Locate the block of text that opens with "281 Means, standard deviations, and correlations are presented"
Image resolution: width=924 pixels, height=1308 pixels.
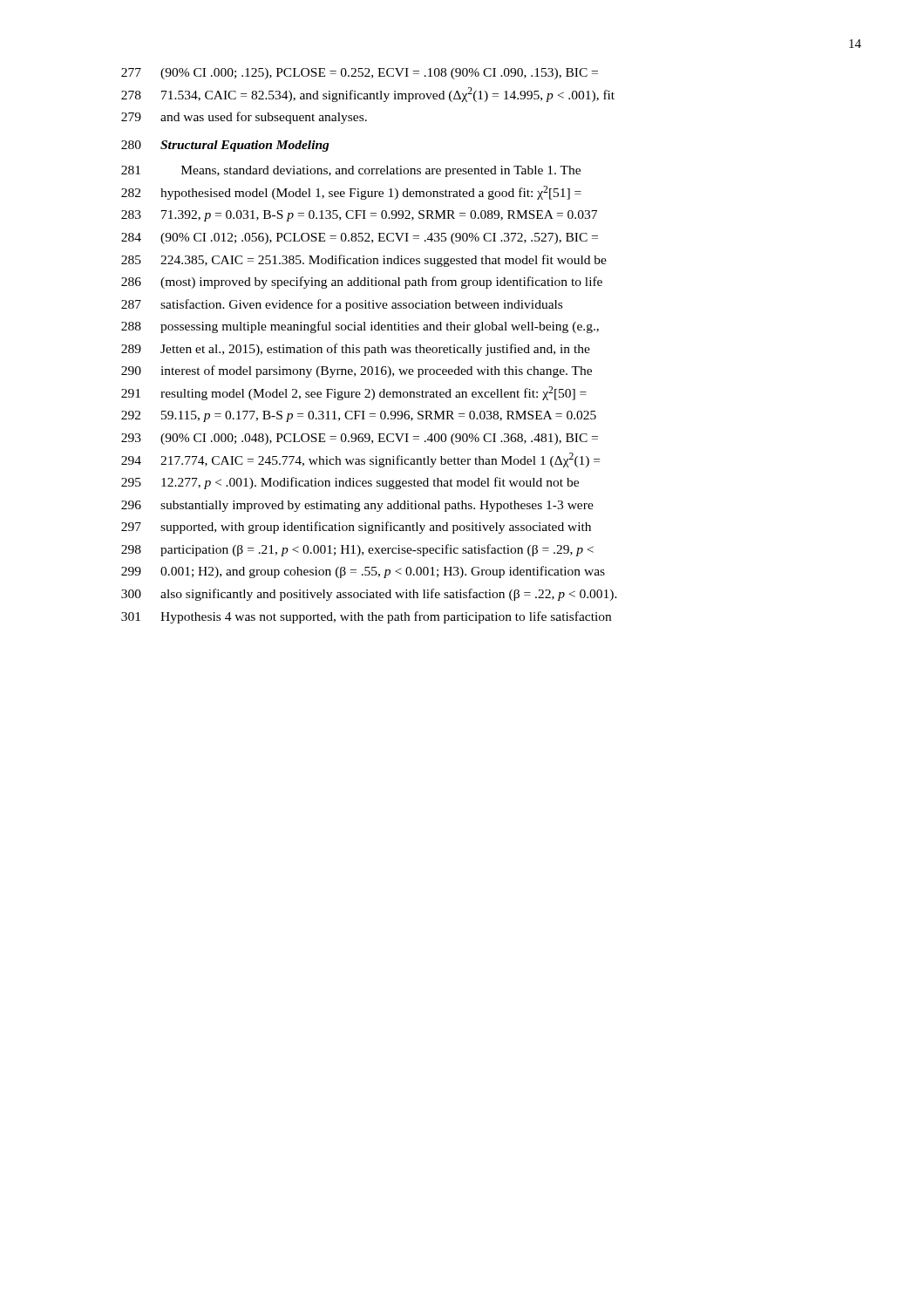[x=477, y=170]
